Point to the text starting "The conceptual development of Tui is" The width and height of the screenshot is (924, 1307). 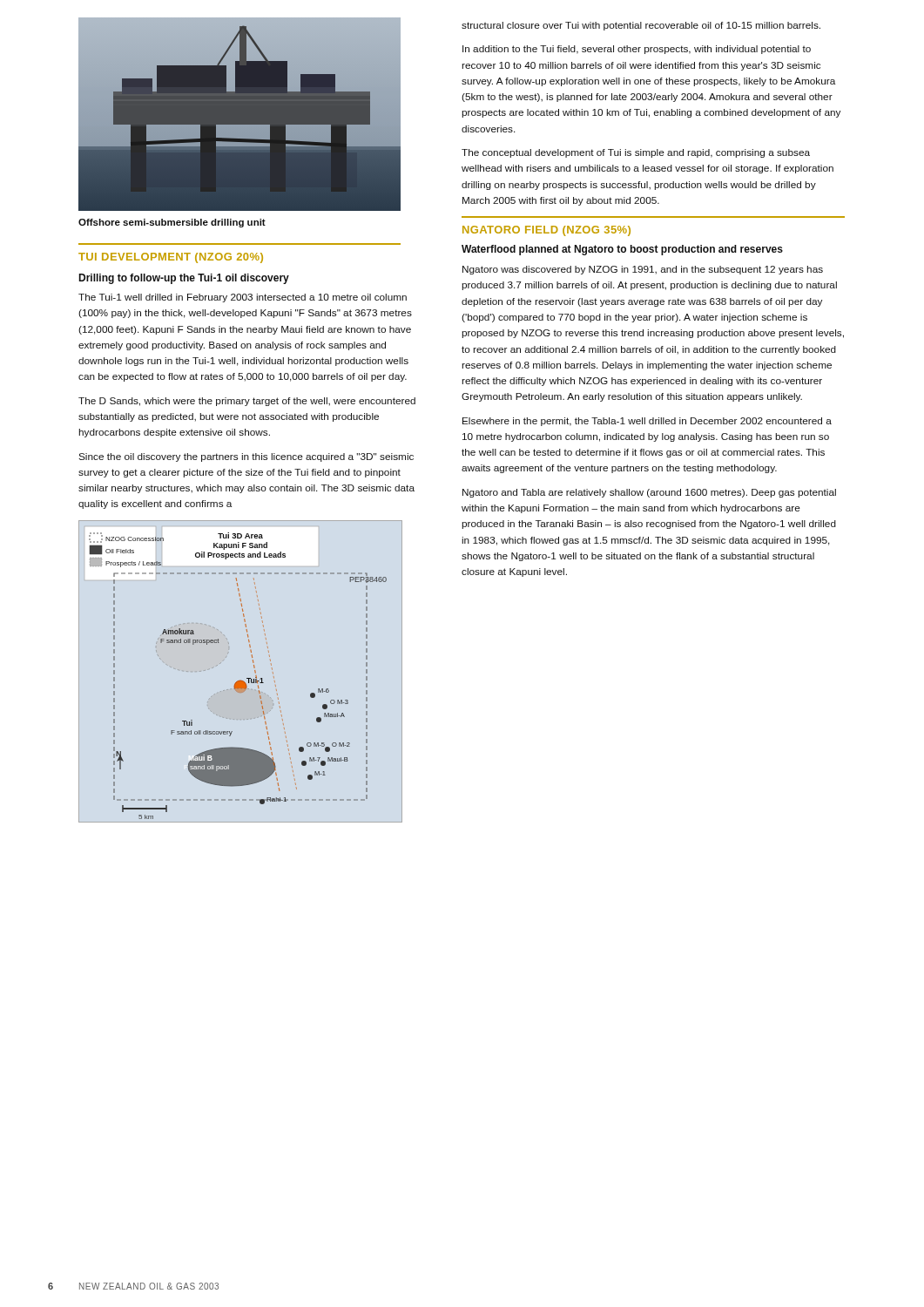(x=648, y=176)
